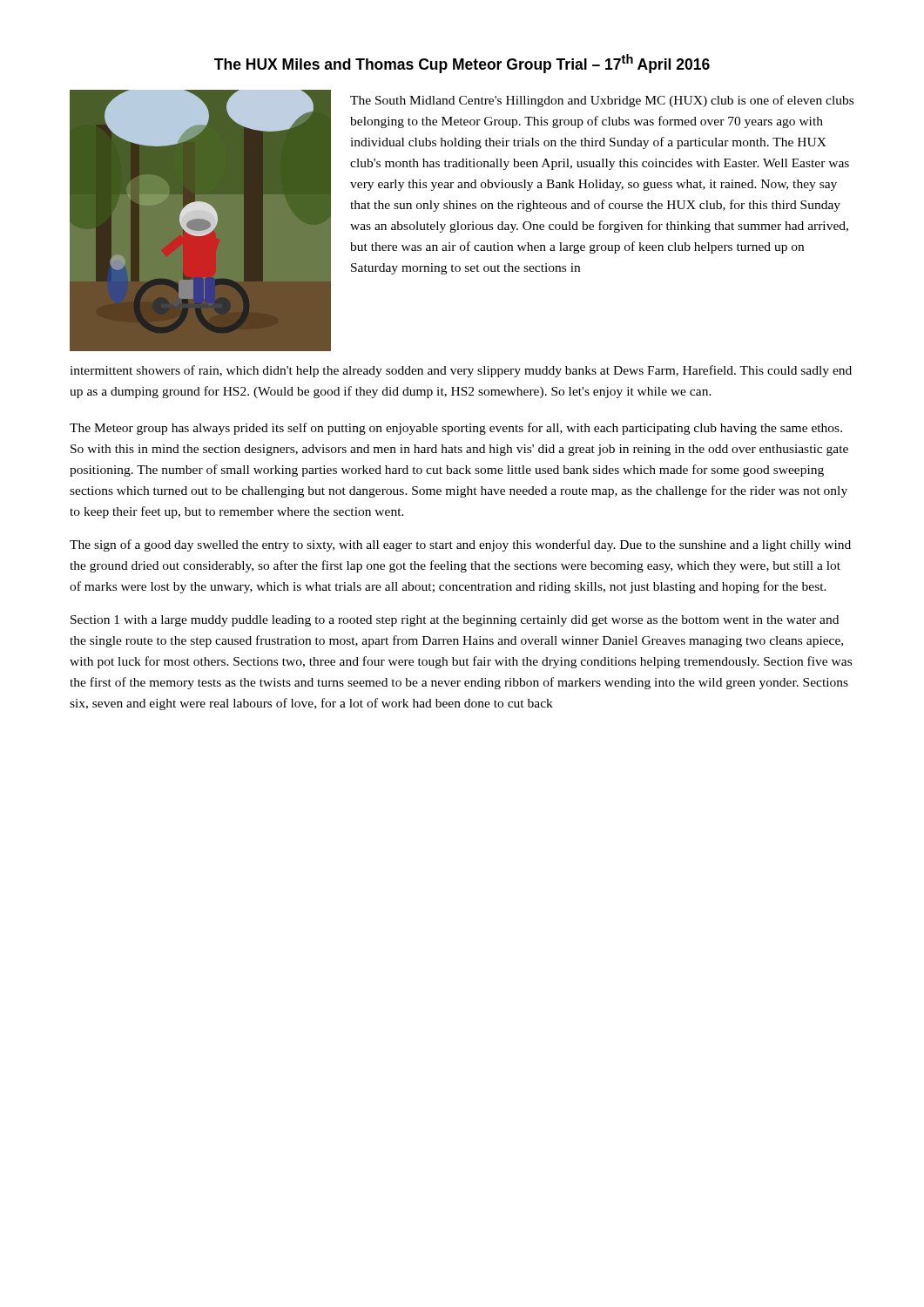Find the text starting "The sign of"
The height and width of the screenshot is (1307, 924).
460,565
